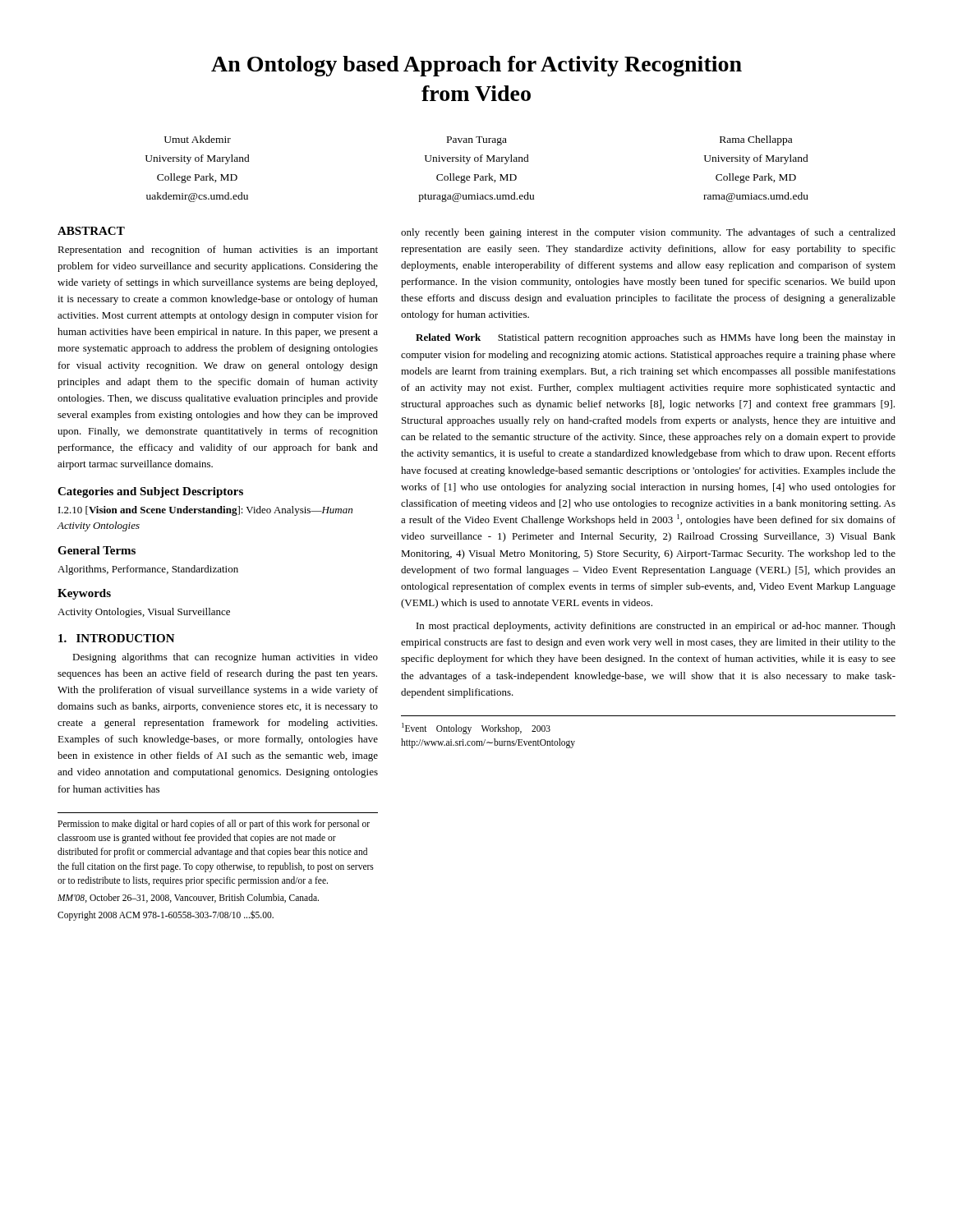
Task: Locate the block starting "An Ontology based Approach"
Action: click(476, 79)
